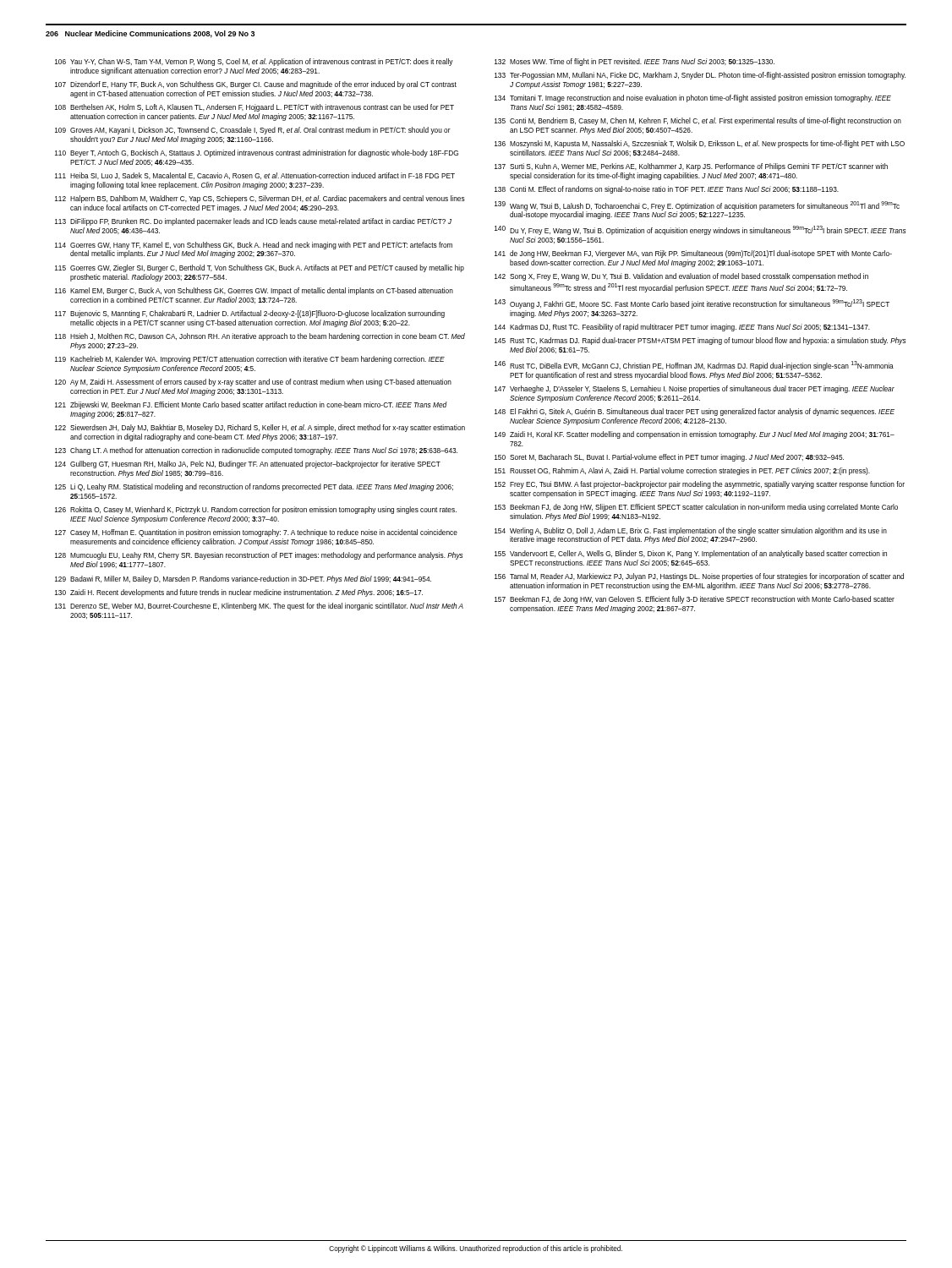Point to the block beginning "151 Rousset OG,"
Screen dimensions: 1268x952
696,472
